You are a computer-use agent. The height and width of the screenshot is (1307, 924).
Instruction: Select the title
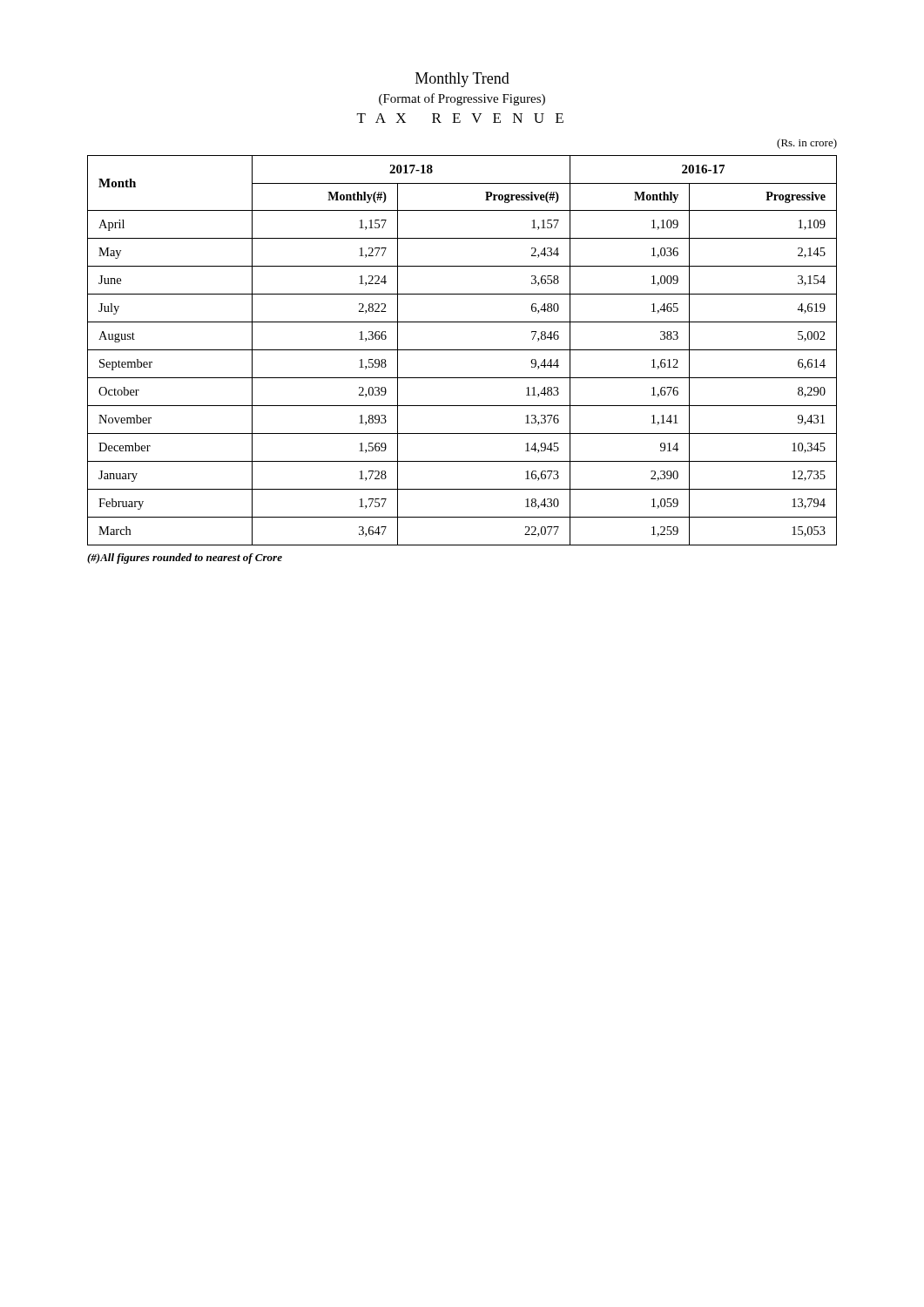click(462, 98)
